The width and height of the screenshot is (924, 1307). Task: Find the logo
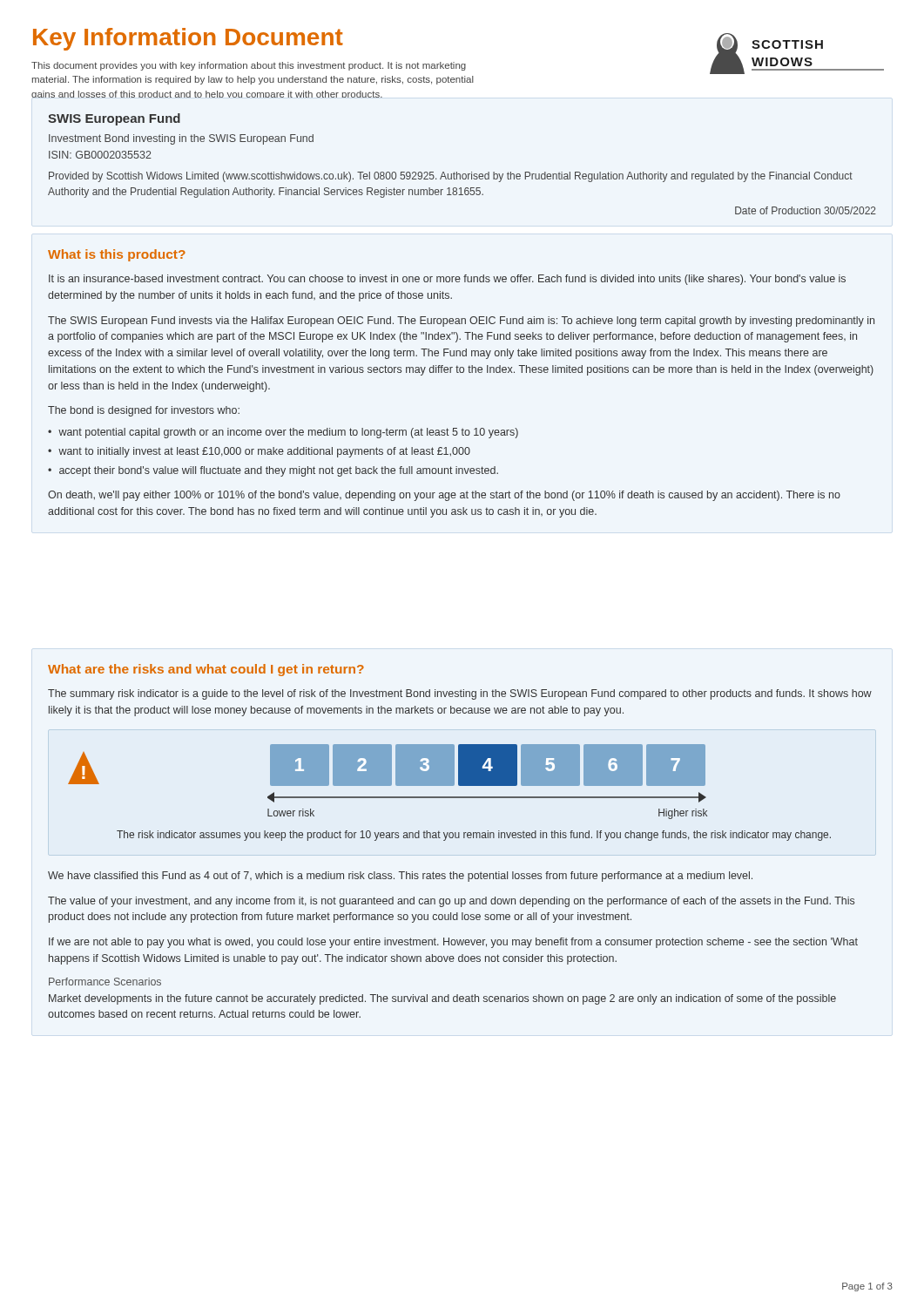point(797,54)
